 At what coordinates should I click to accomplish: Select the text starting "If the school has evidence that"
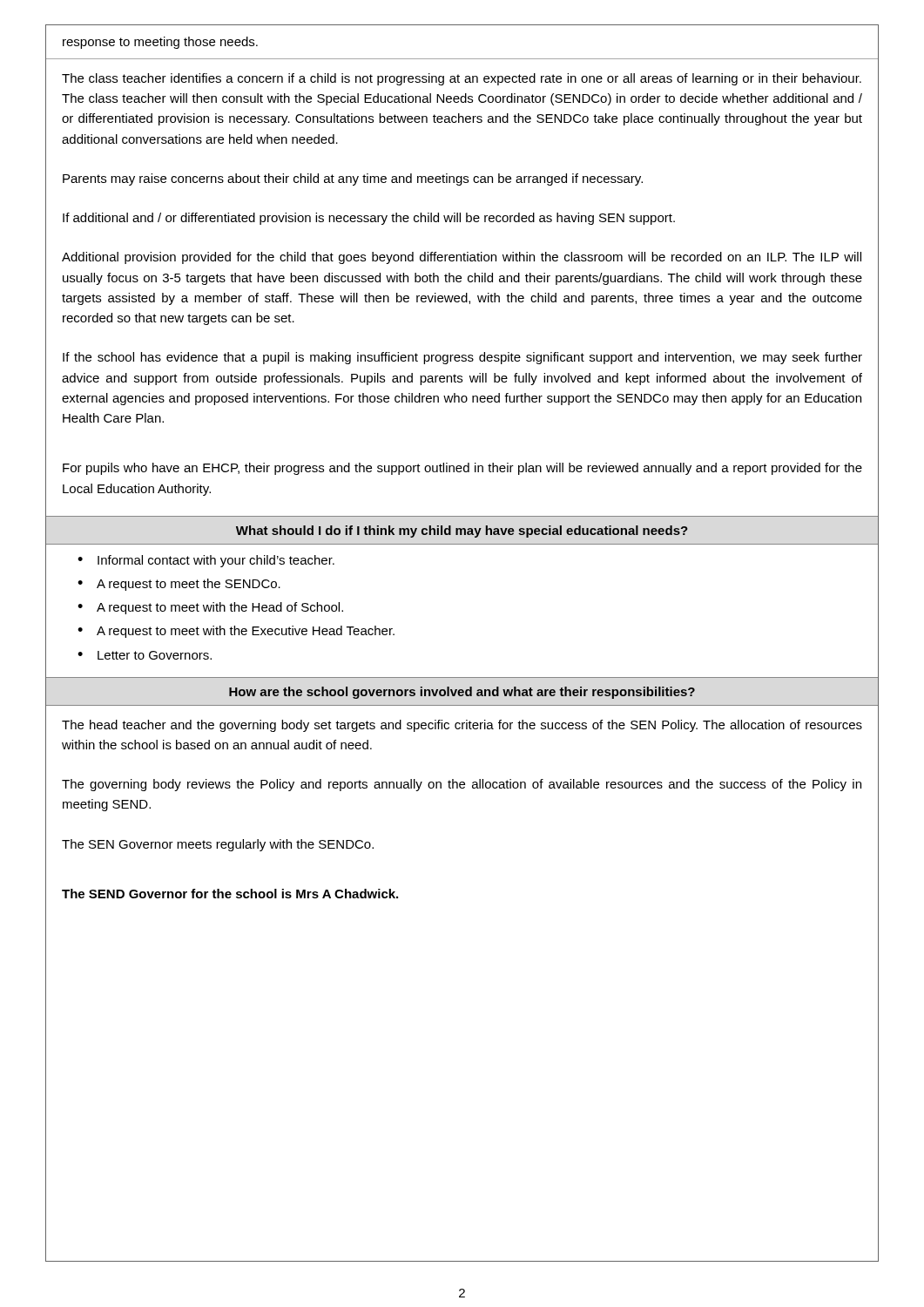pos(462,388)
